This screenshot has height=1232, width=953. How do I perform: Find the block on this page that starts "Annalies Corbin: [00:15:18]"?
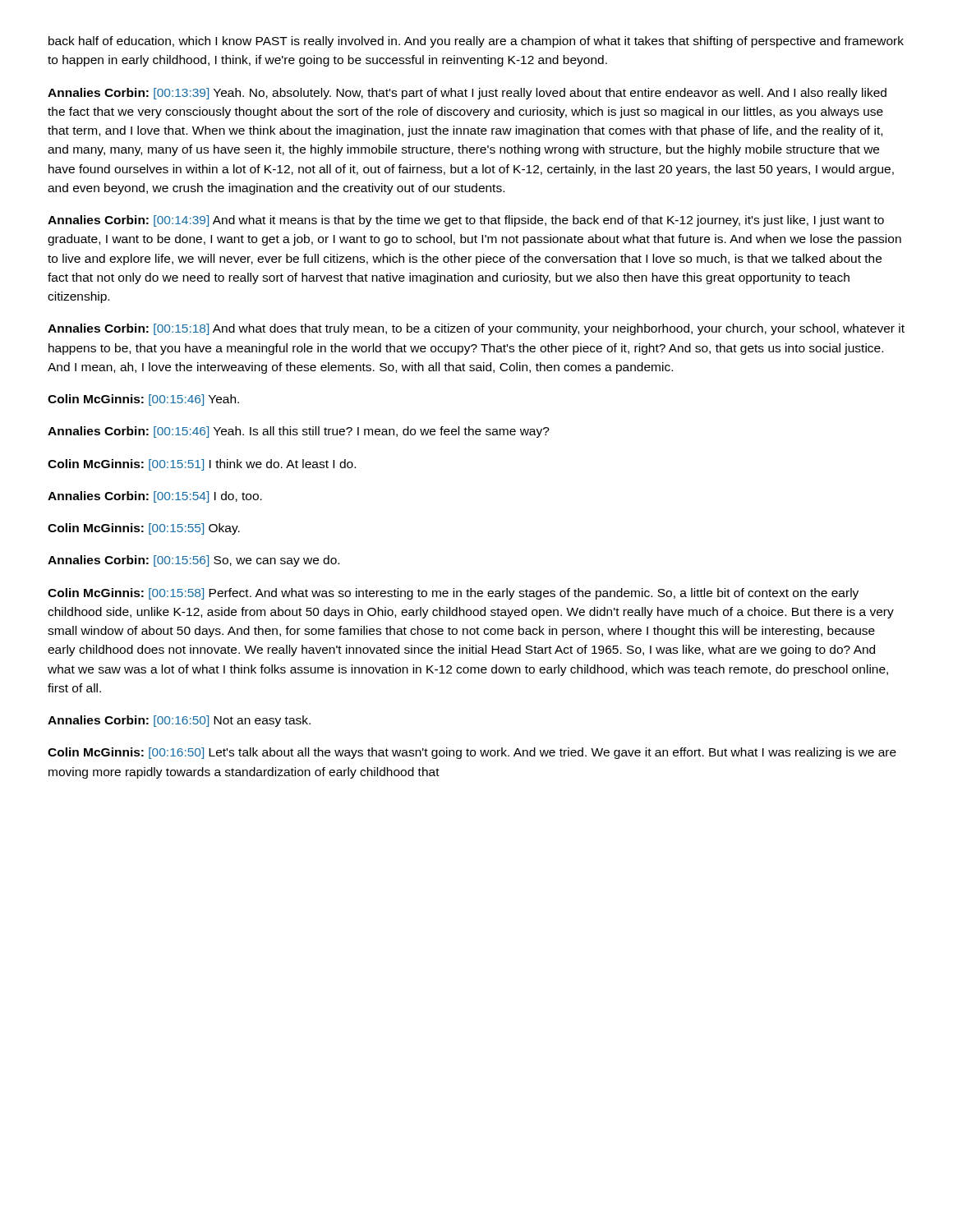click(x=476, y=347)
